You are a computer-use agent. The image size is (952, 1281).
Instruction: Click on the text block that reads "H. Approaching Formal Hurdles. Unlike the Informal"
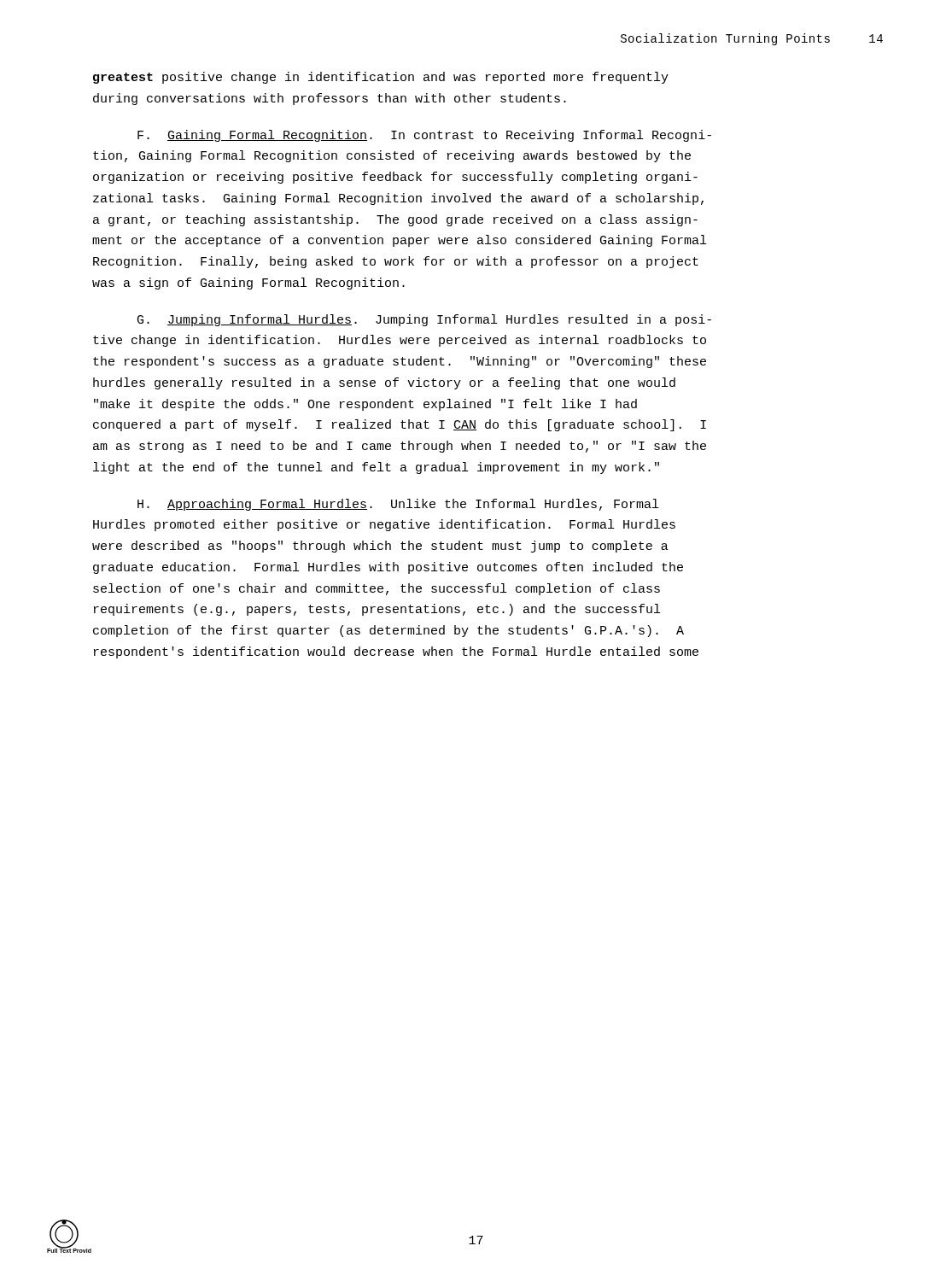[396, 579]
